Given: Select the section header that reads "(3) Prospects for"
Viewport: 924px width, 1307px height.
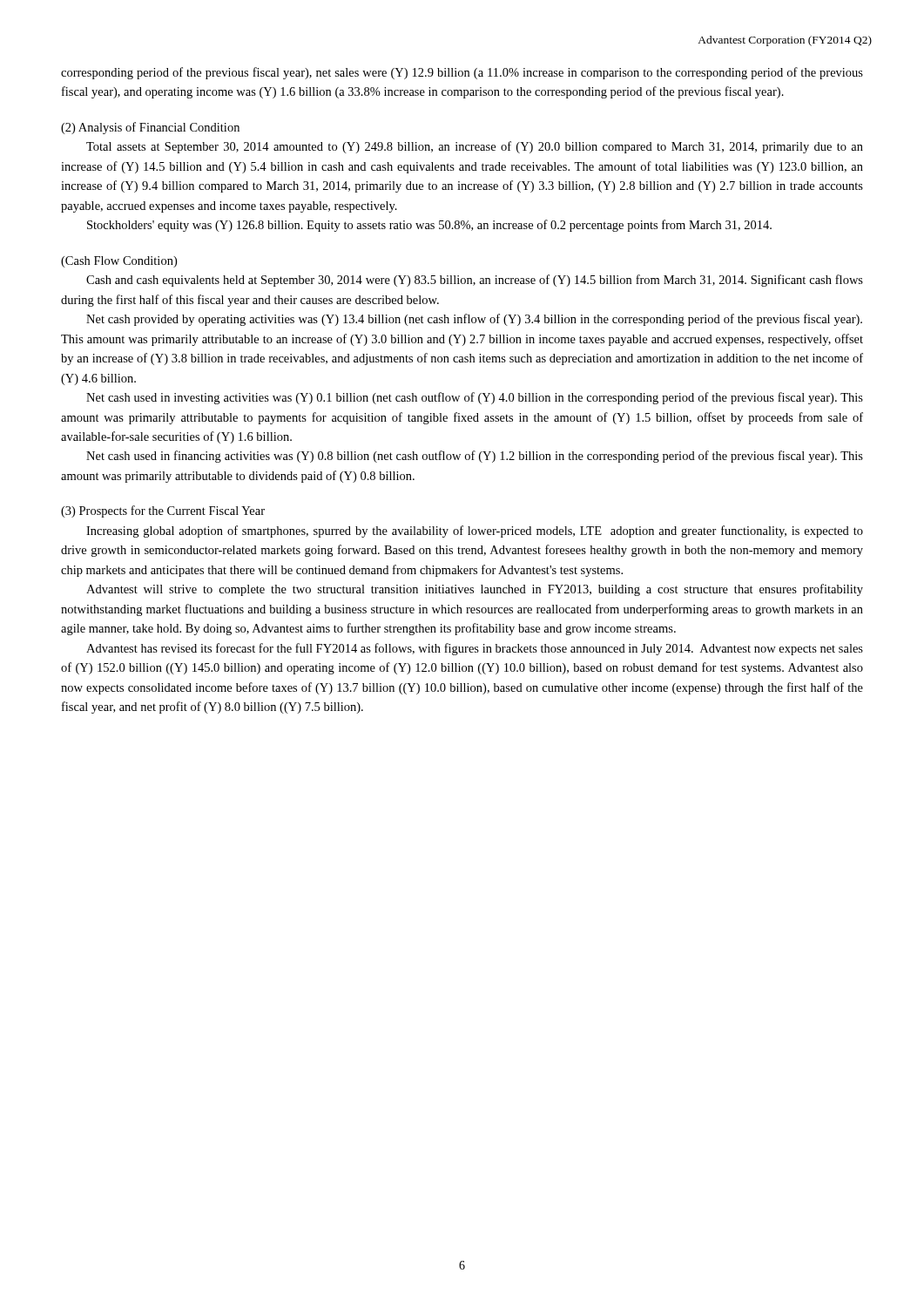Looking at the screenshot, I should (x=163, y=511).
